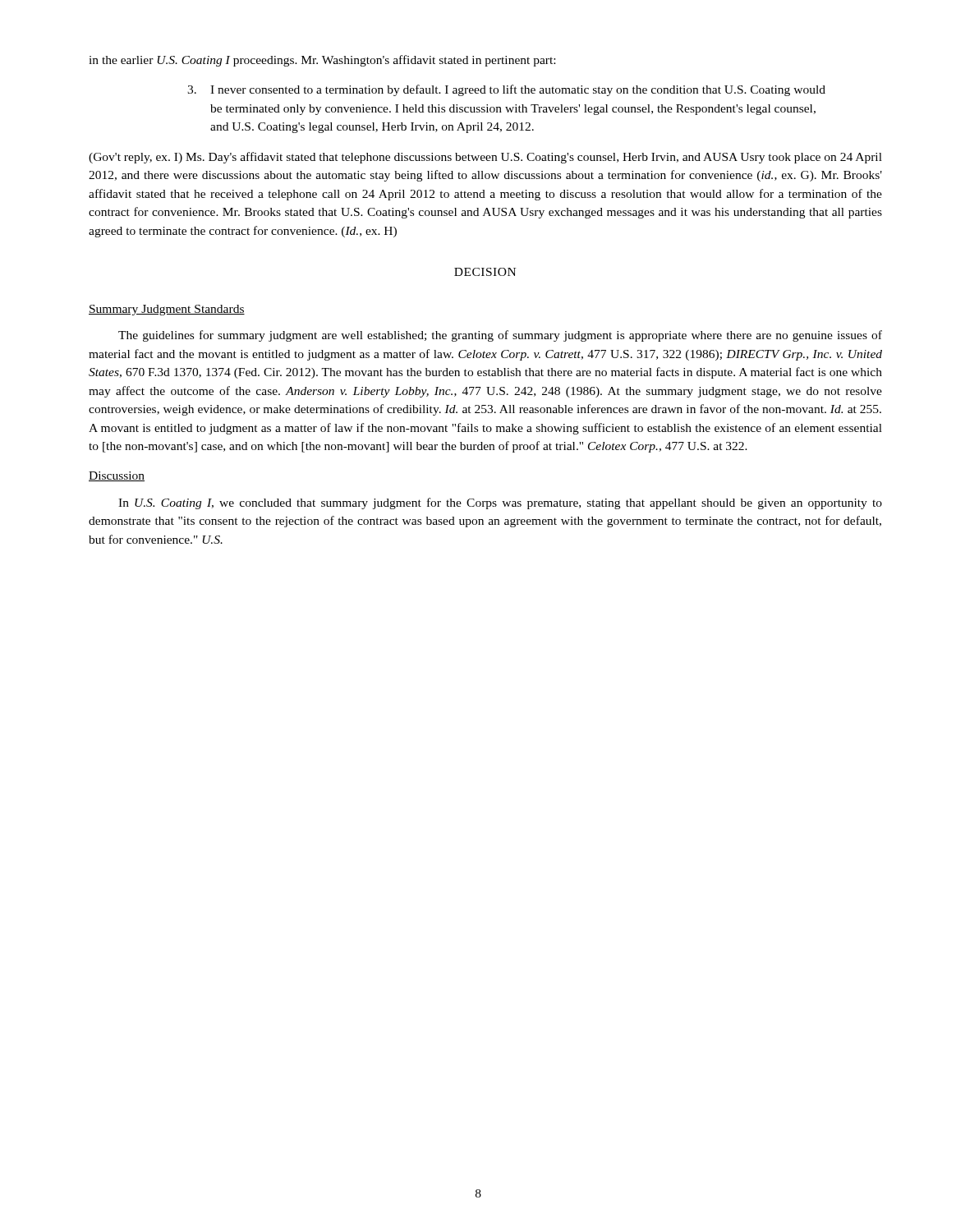The width and height of the screenshot is (956, 1232).
Task: Locate the text block starting "in the earlier U.S. Coating I proceedings. Mr."
Action: 485,60
